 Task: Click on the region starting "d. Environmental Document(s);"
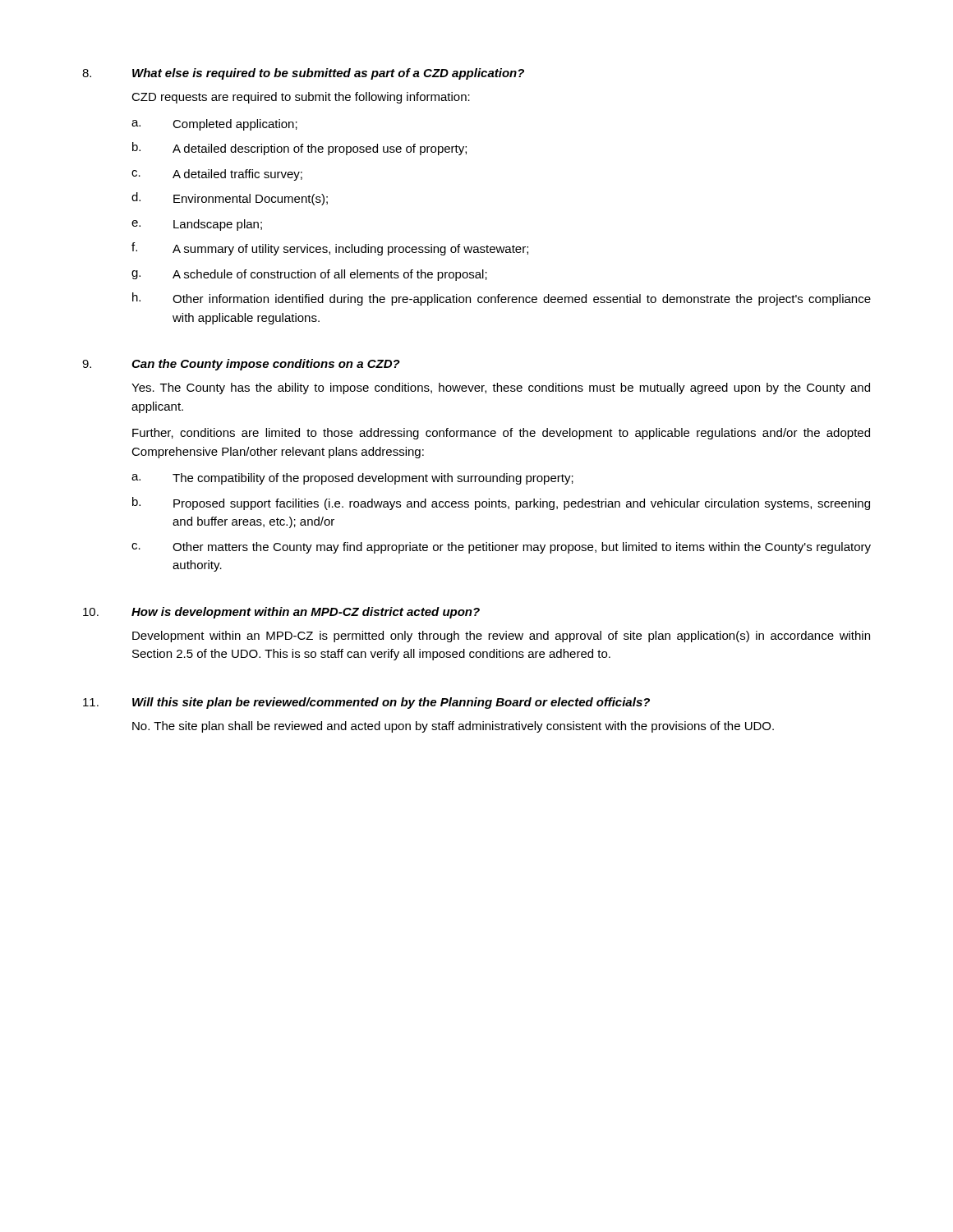(x=230, y=199)
